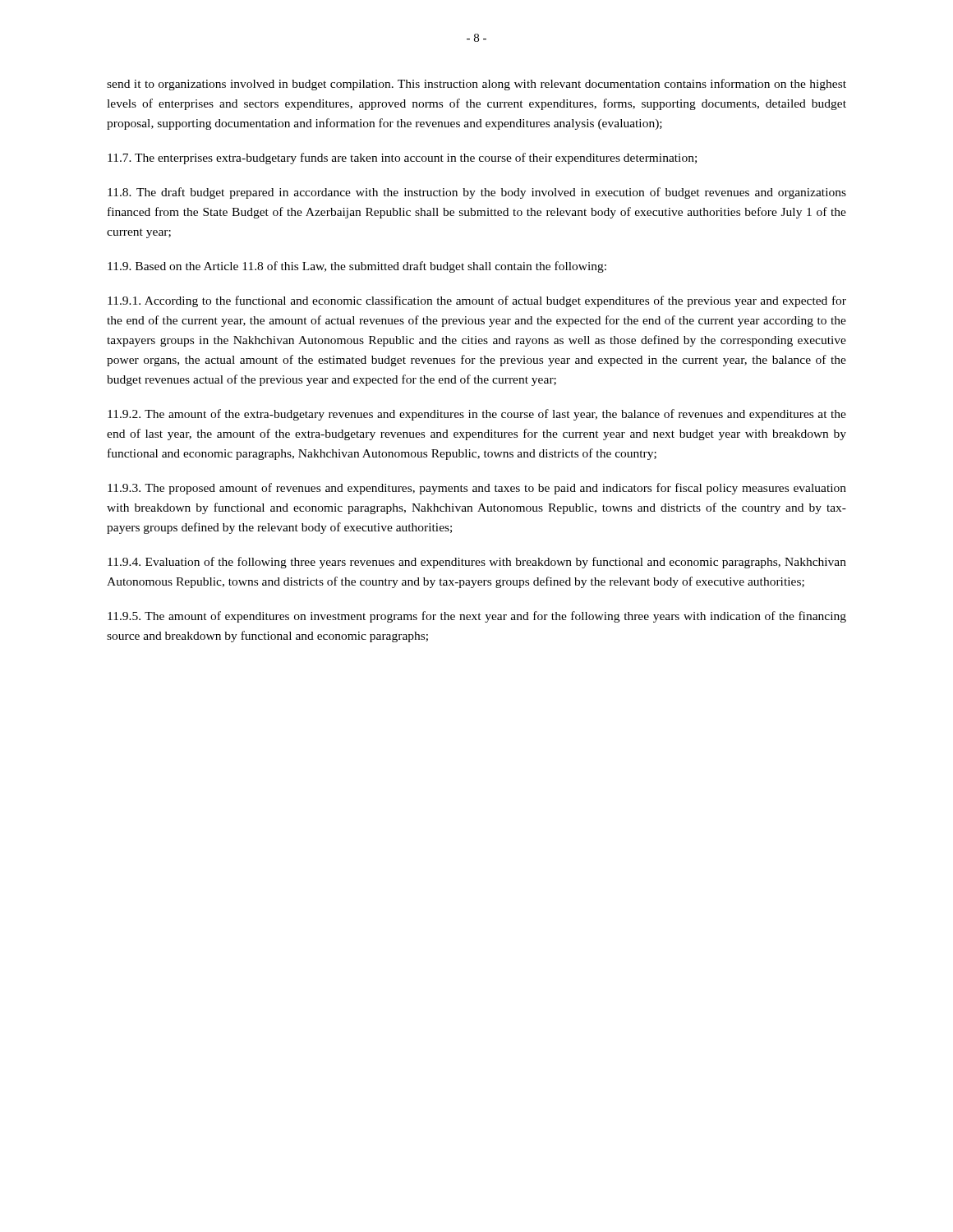Locate the text block that reads "9.4. Evaluation of the following"
The width and height of the screenshot is (953, 1232).
476,571
